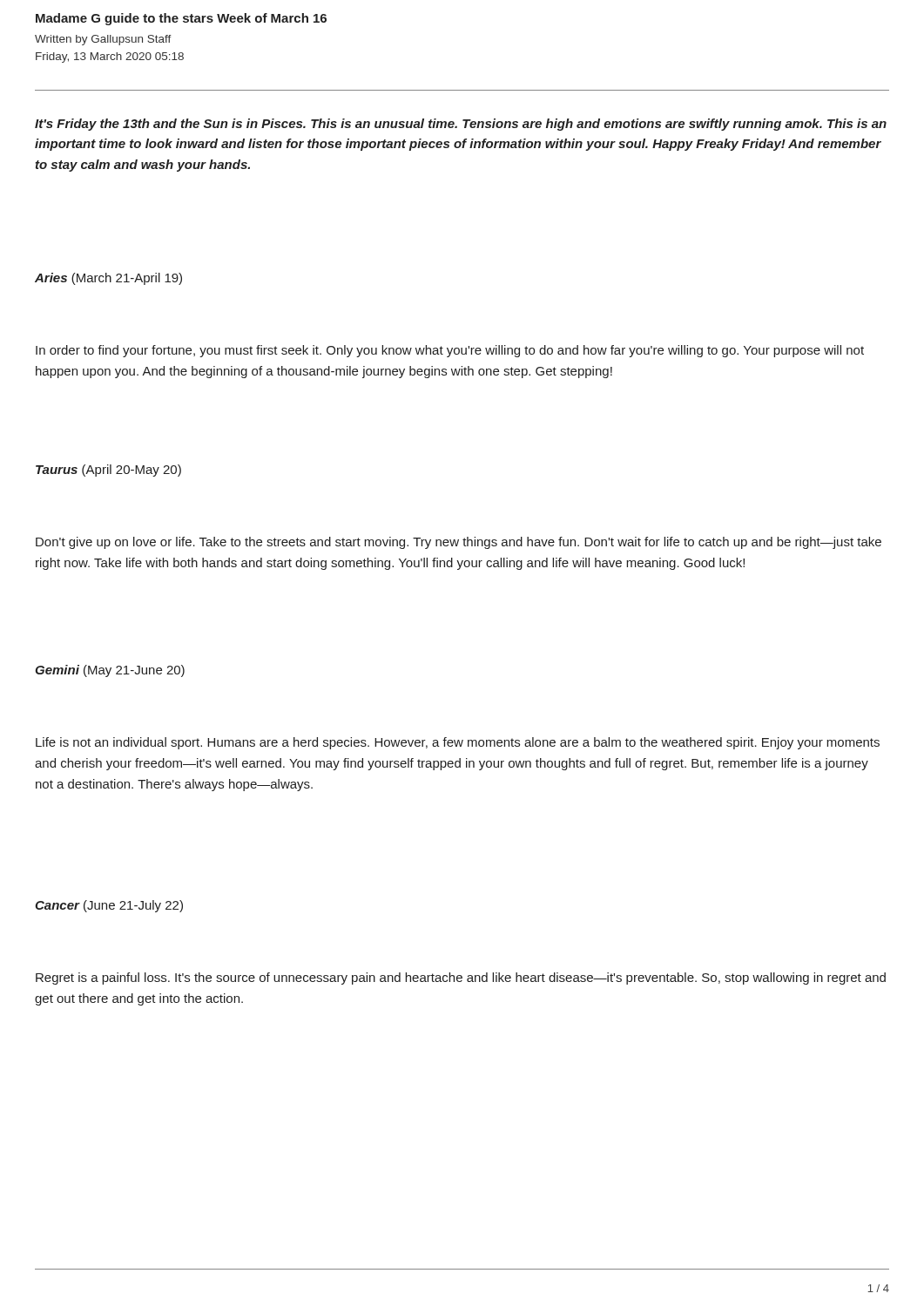
Task: Select the text starting "Regret is a painful loss. It's the"
Action: (461, 988)
